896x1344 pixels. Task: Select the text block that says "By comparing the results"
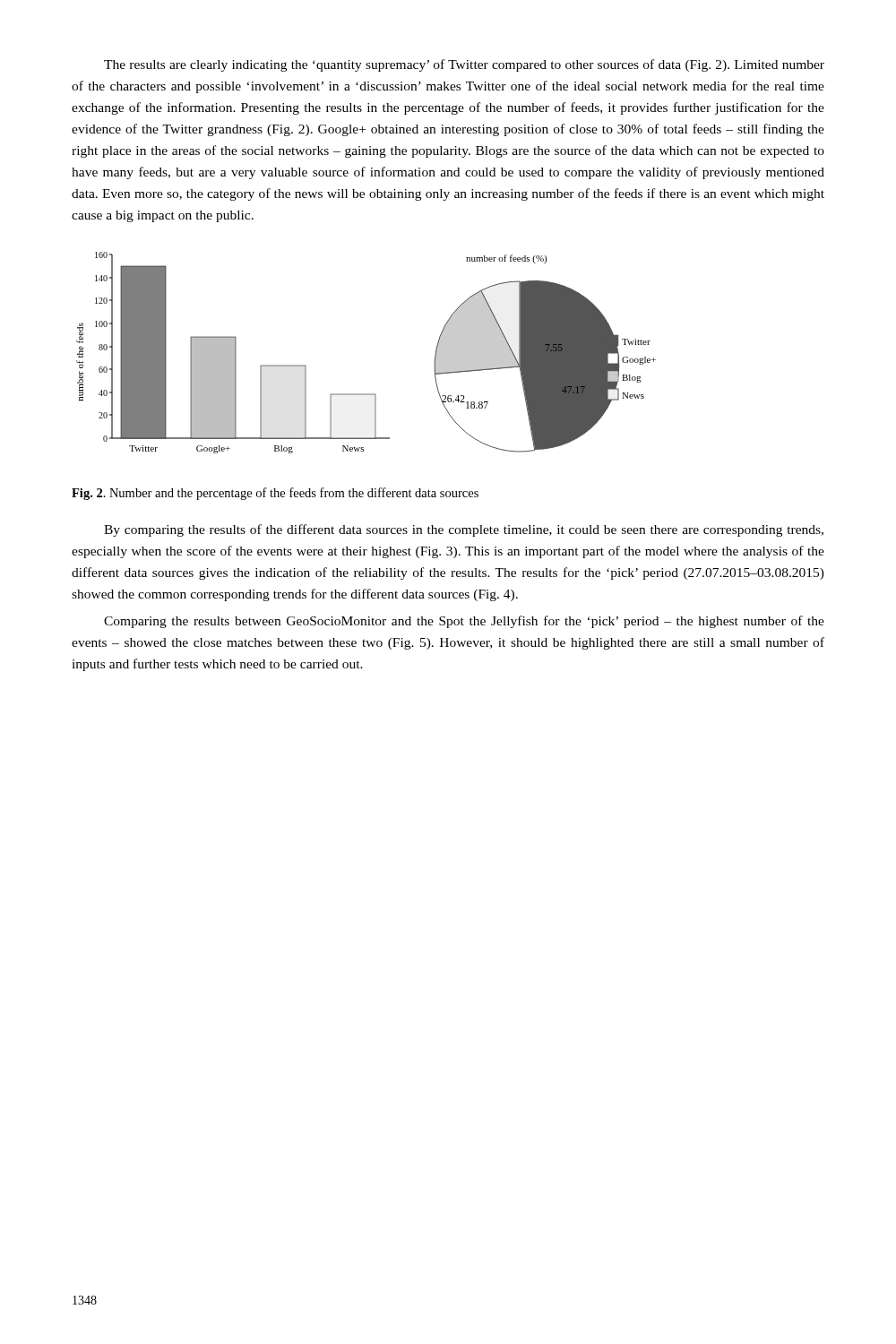[448, 561]
